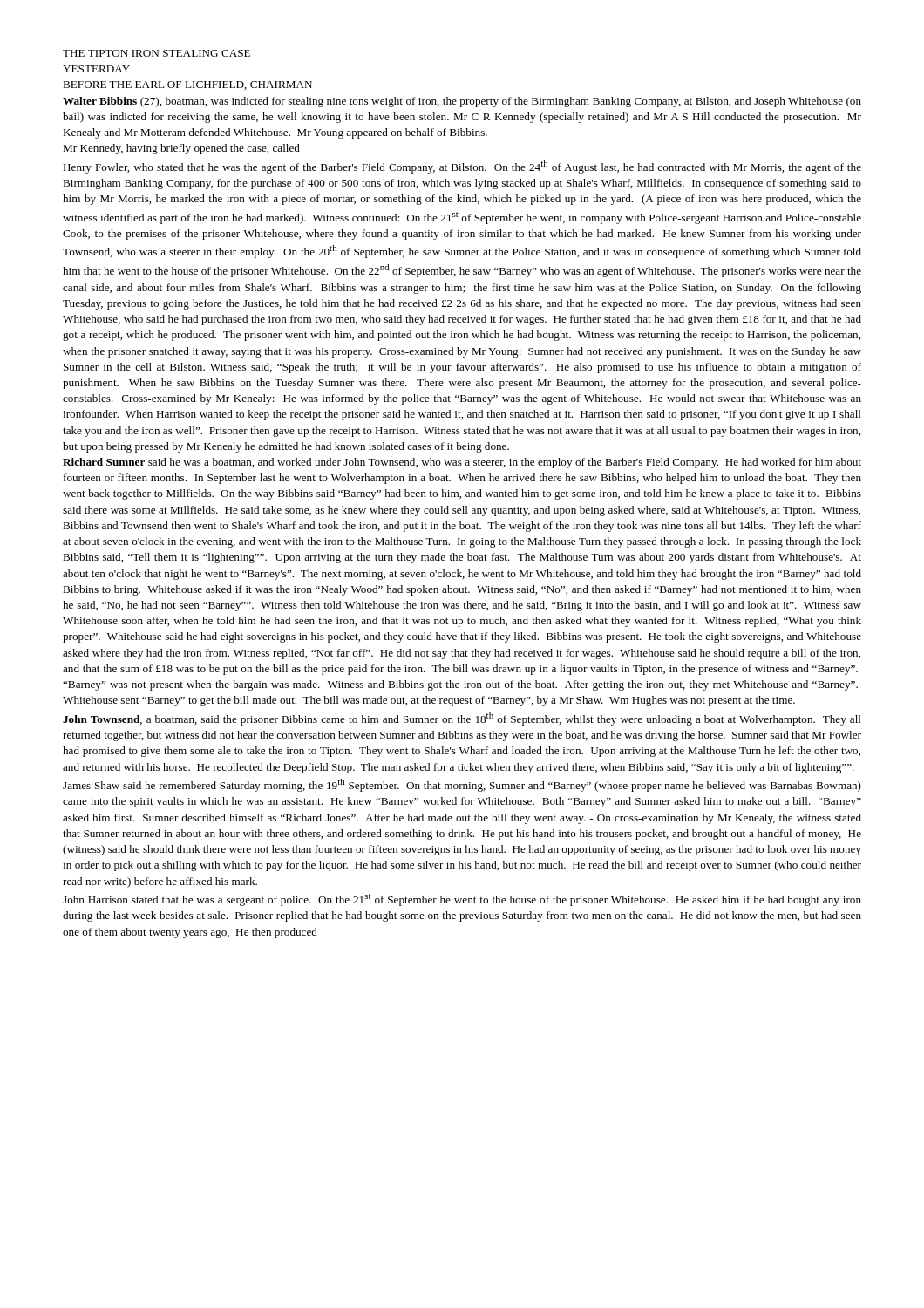Navigate to the passage starting "Richard Sumner said he was a boatman, and"
Viewport: 924px width, 1308px height.
pyautogui.click(x=462, y=581)
